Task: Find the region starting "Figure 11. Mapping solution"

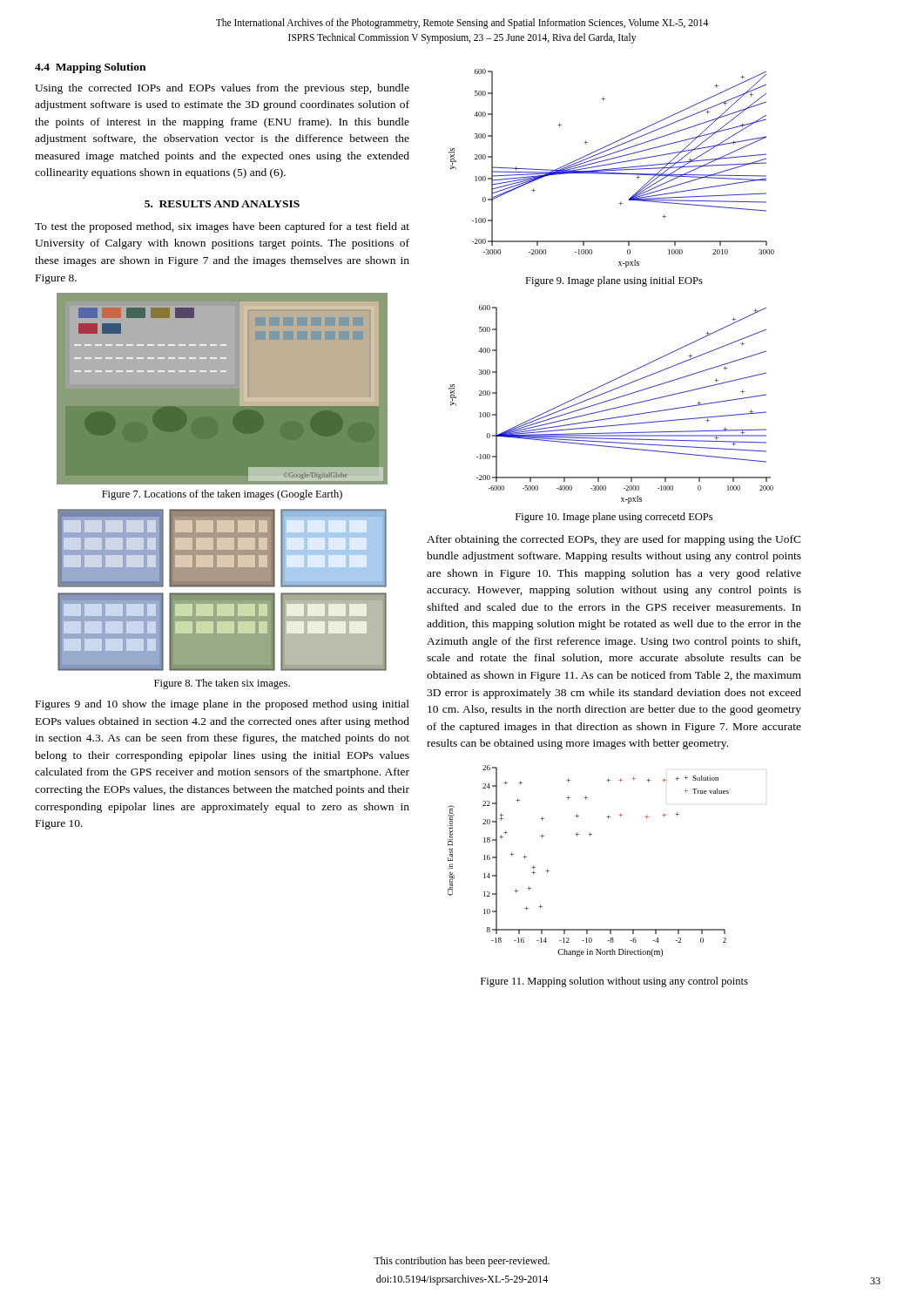Action: (x=614, y=981)
